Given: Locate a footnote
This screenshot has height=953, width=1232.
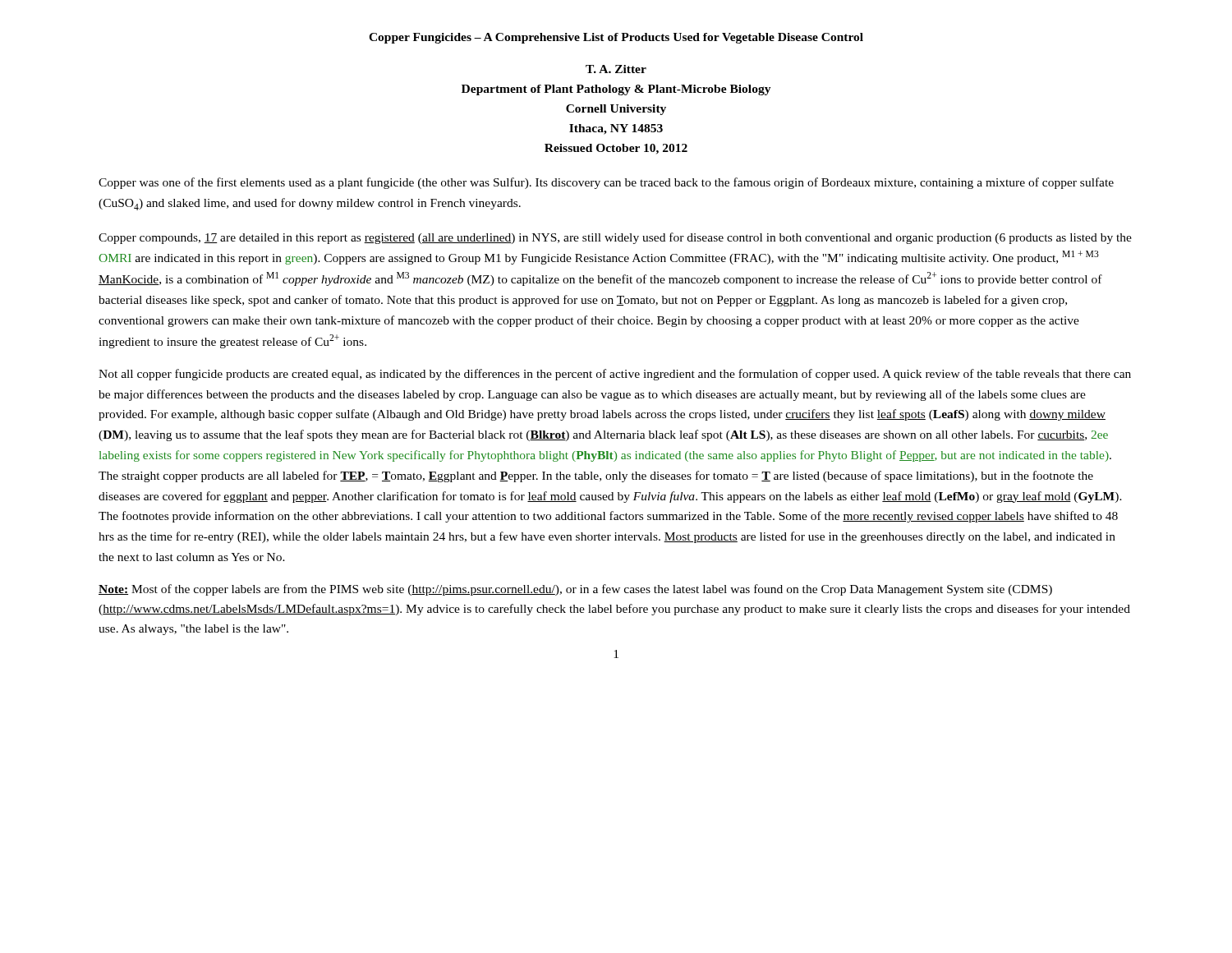Looking at the screenshot, I should [614, 608].
